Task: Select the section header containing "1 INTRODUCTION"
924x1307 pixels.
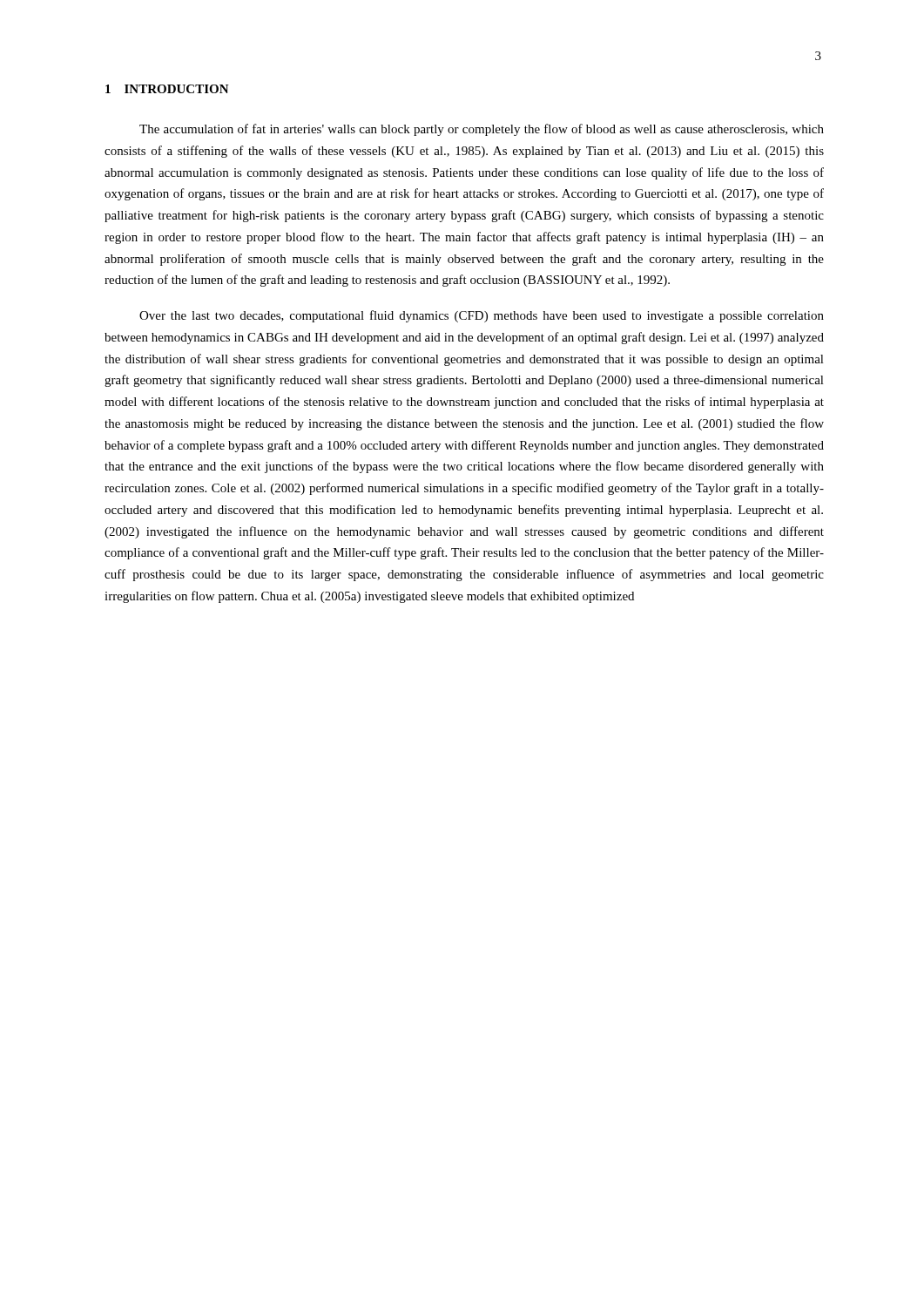Action: [167, 89]
